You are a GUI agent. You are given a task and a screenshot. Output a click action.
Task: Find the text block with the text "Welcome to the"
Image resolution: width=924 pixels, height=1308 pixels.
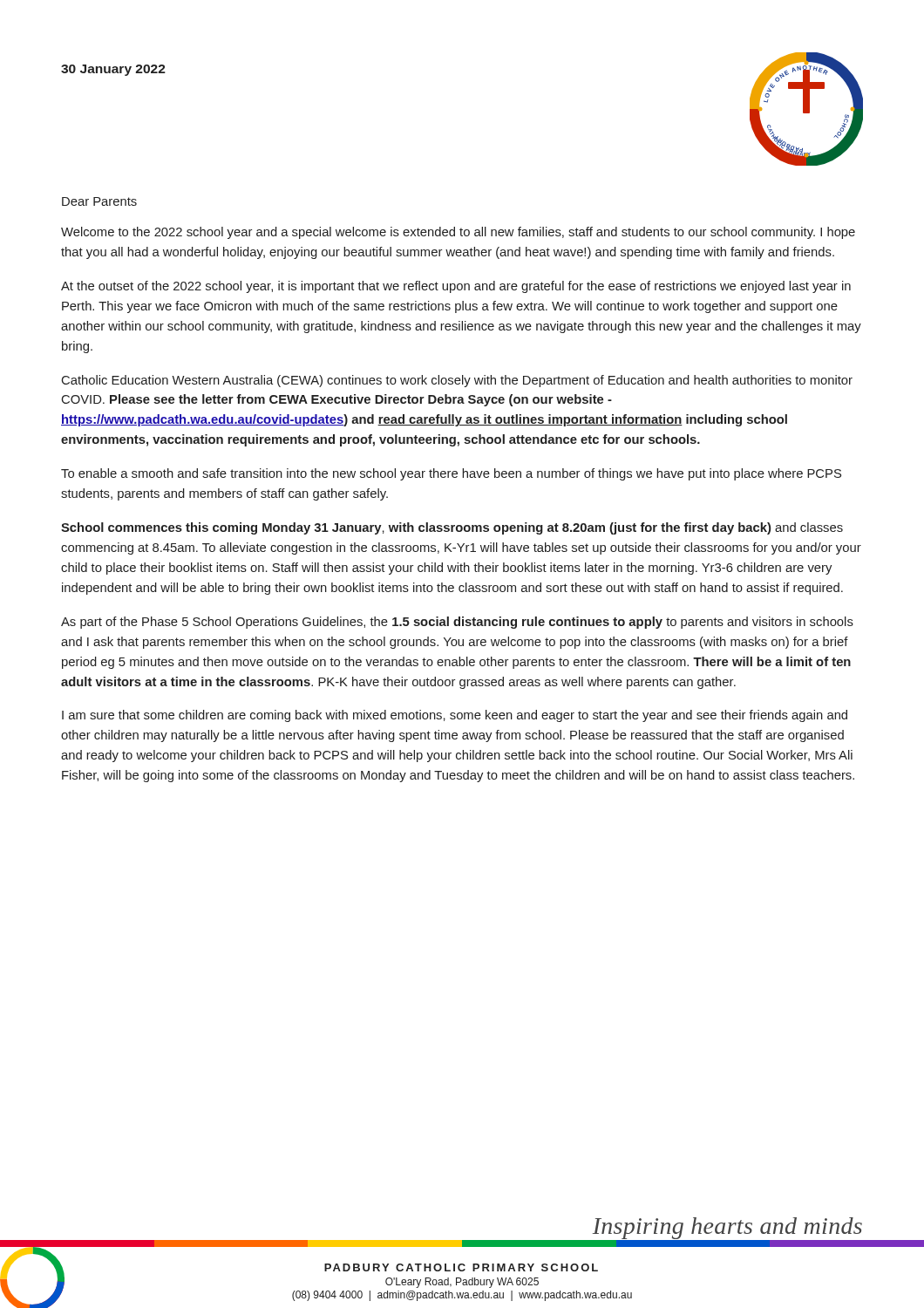pyautogui.click(x=458, y=242)
